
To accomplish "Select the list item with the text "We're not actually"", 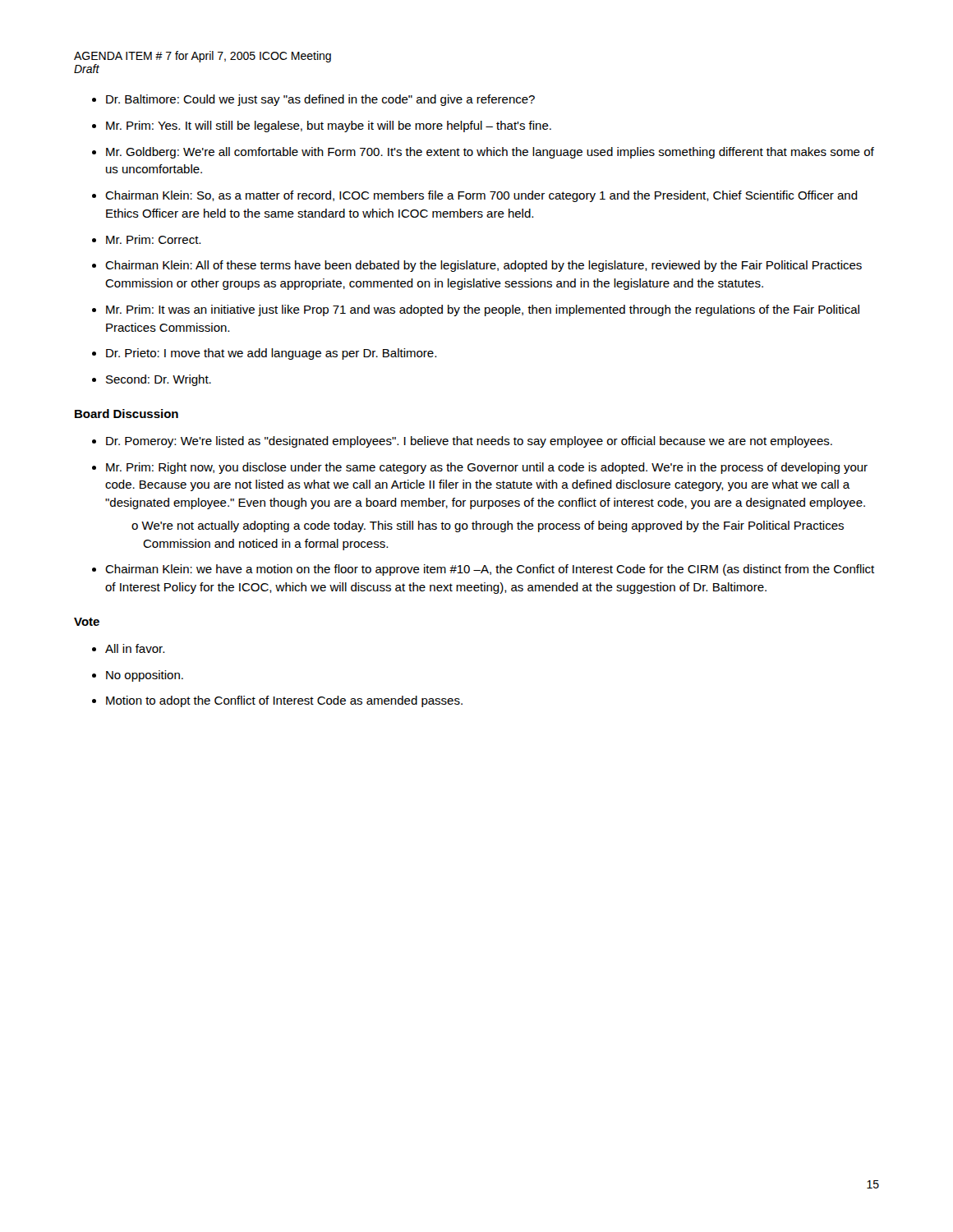I will click(493, 534).
